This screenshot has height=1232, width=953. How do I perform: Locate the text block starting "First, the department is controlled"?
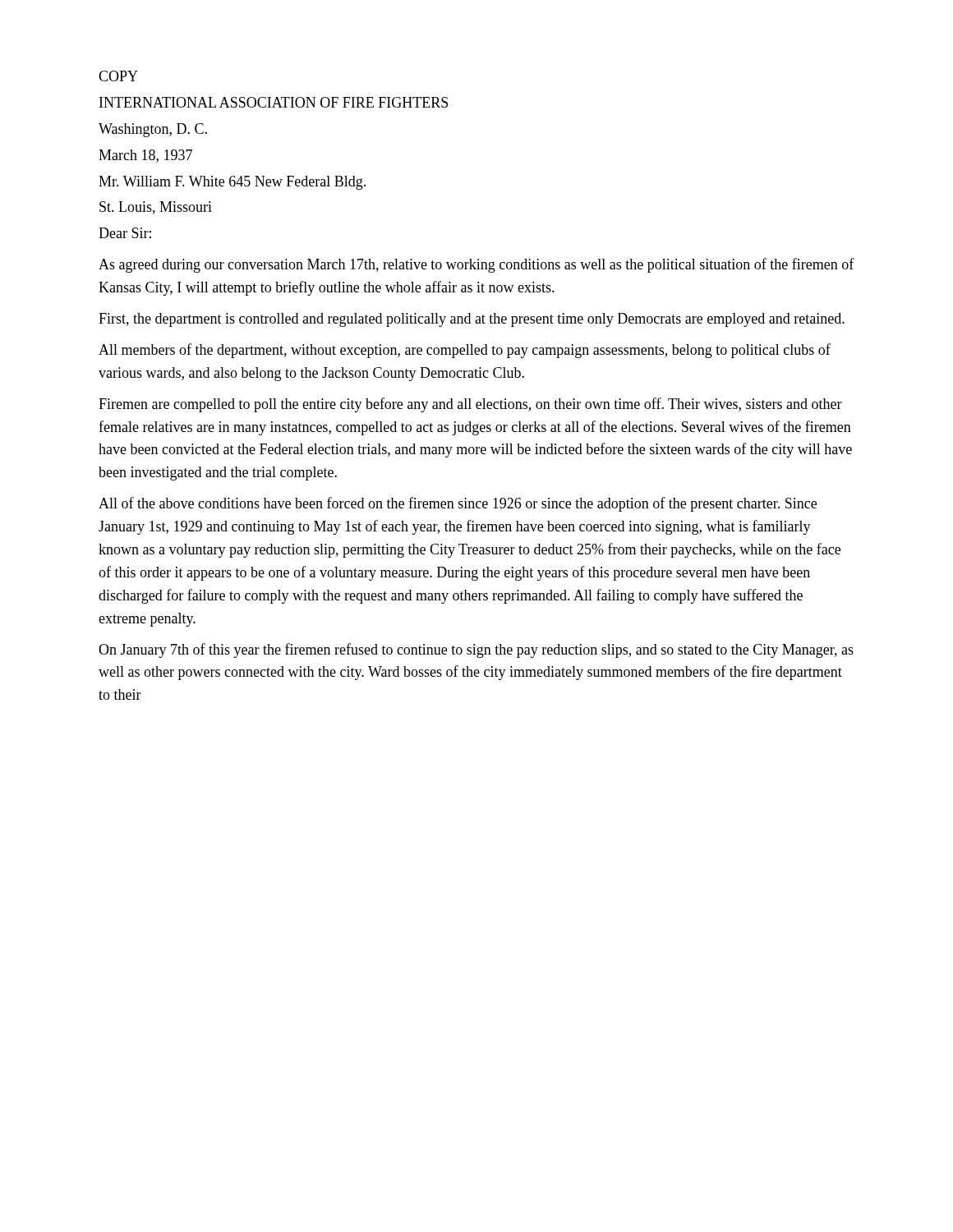pos(476,319)
